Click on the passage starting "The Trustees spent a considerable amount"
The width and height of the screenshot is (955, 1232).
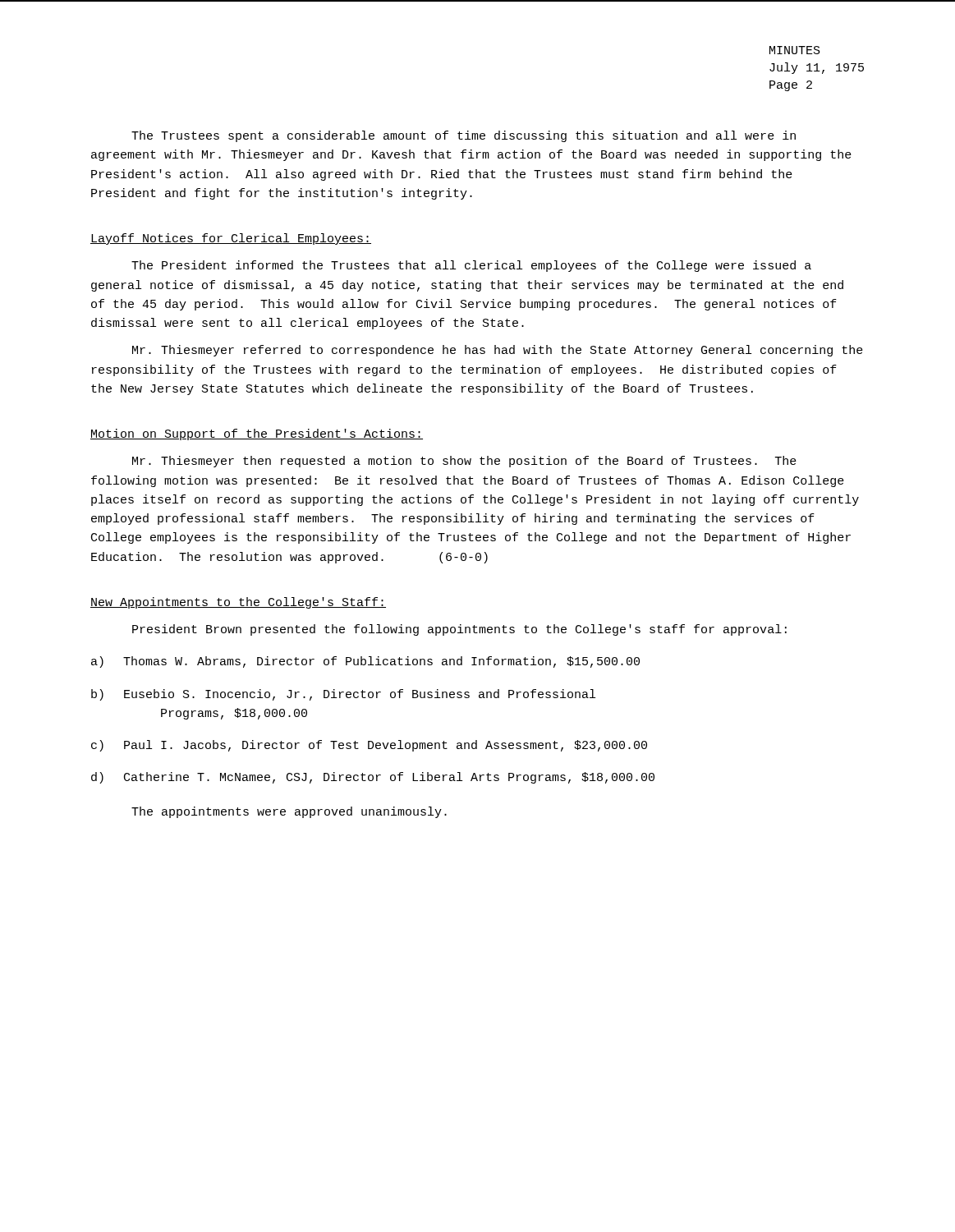click(x=471, y=165)
